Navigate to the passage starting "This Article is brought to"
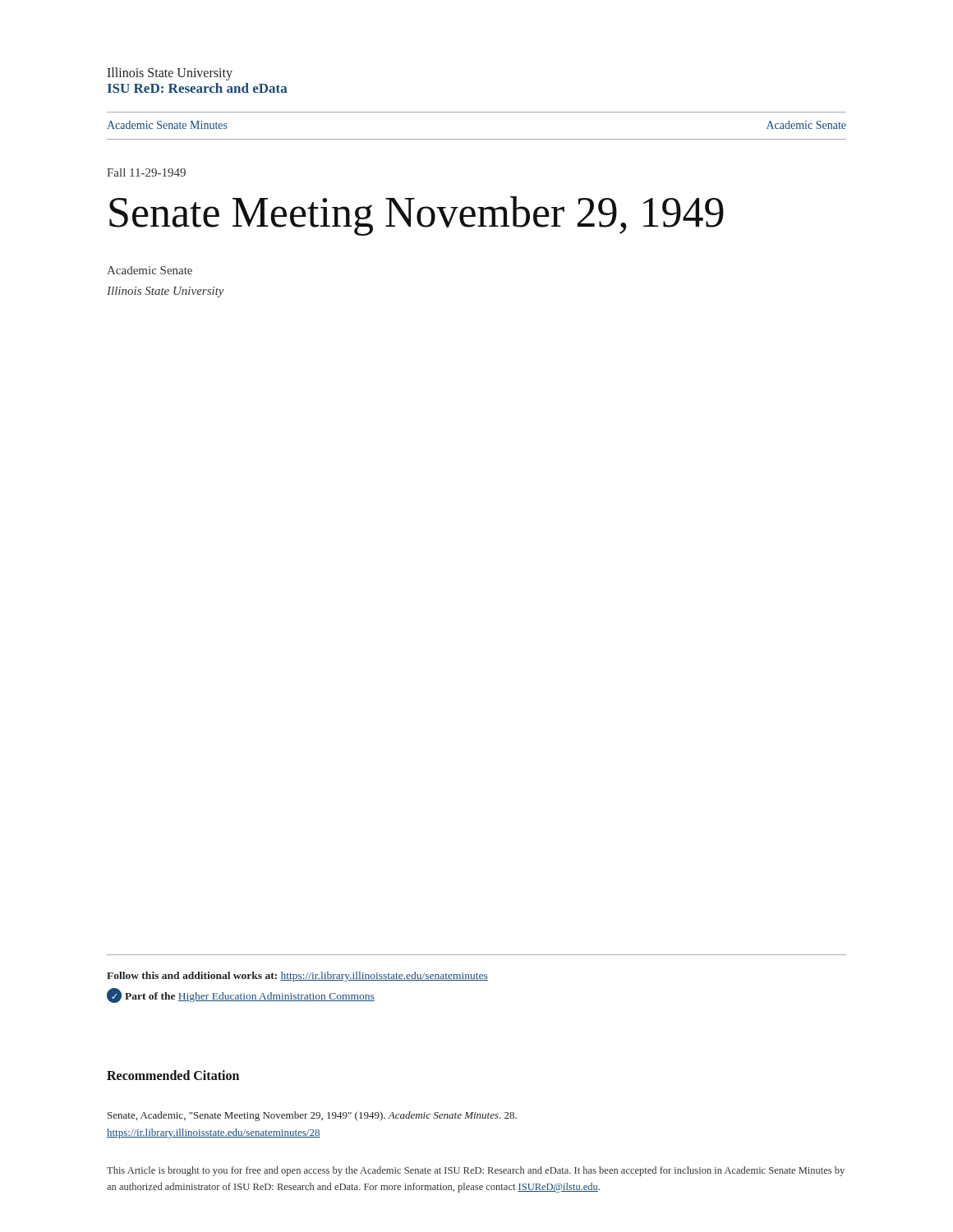 [476, 1179]
